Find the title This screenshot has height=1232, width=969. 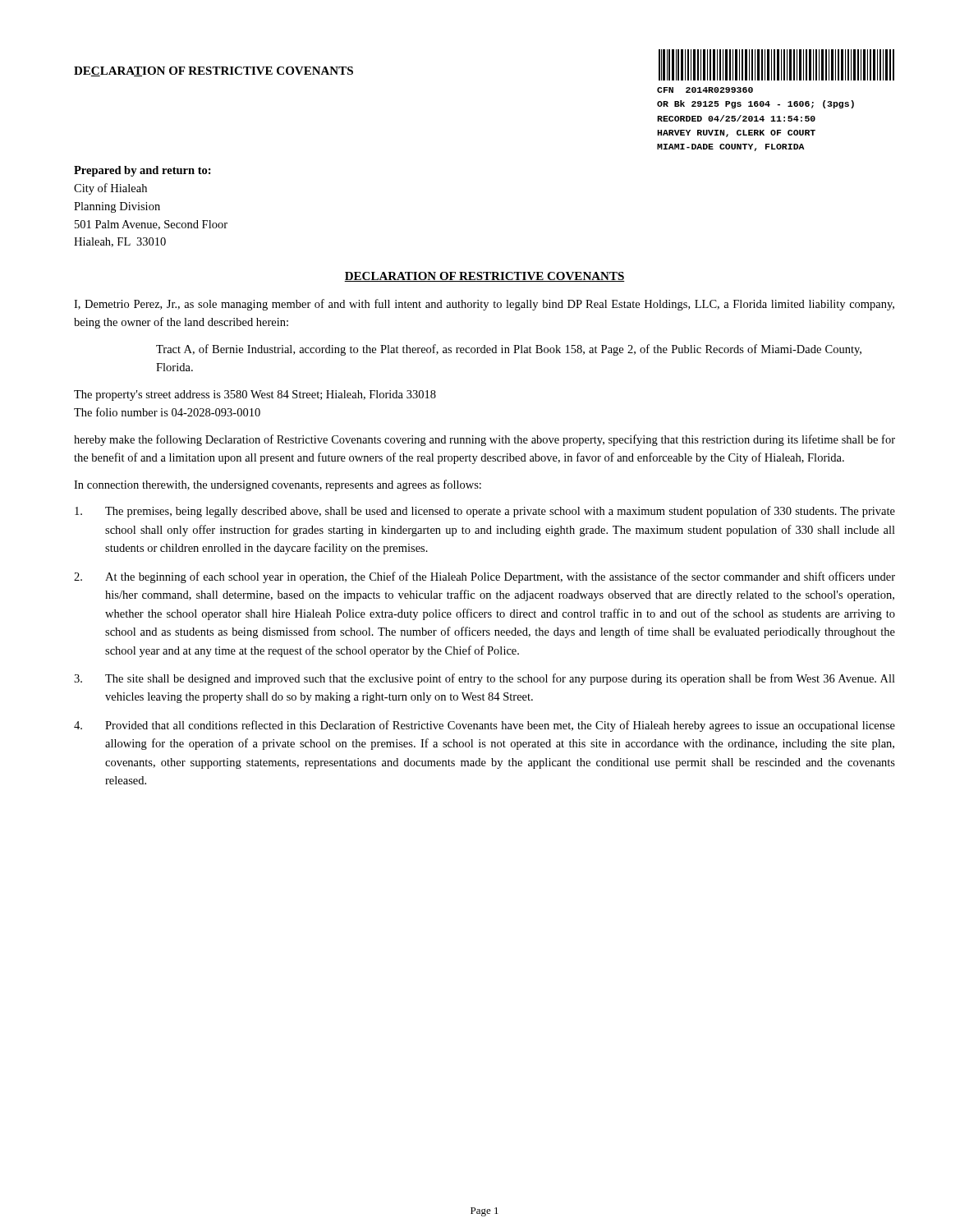(484, 276)
